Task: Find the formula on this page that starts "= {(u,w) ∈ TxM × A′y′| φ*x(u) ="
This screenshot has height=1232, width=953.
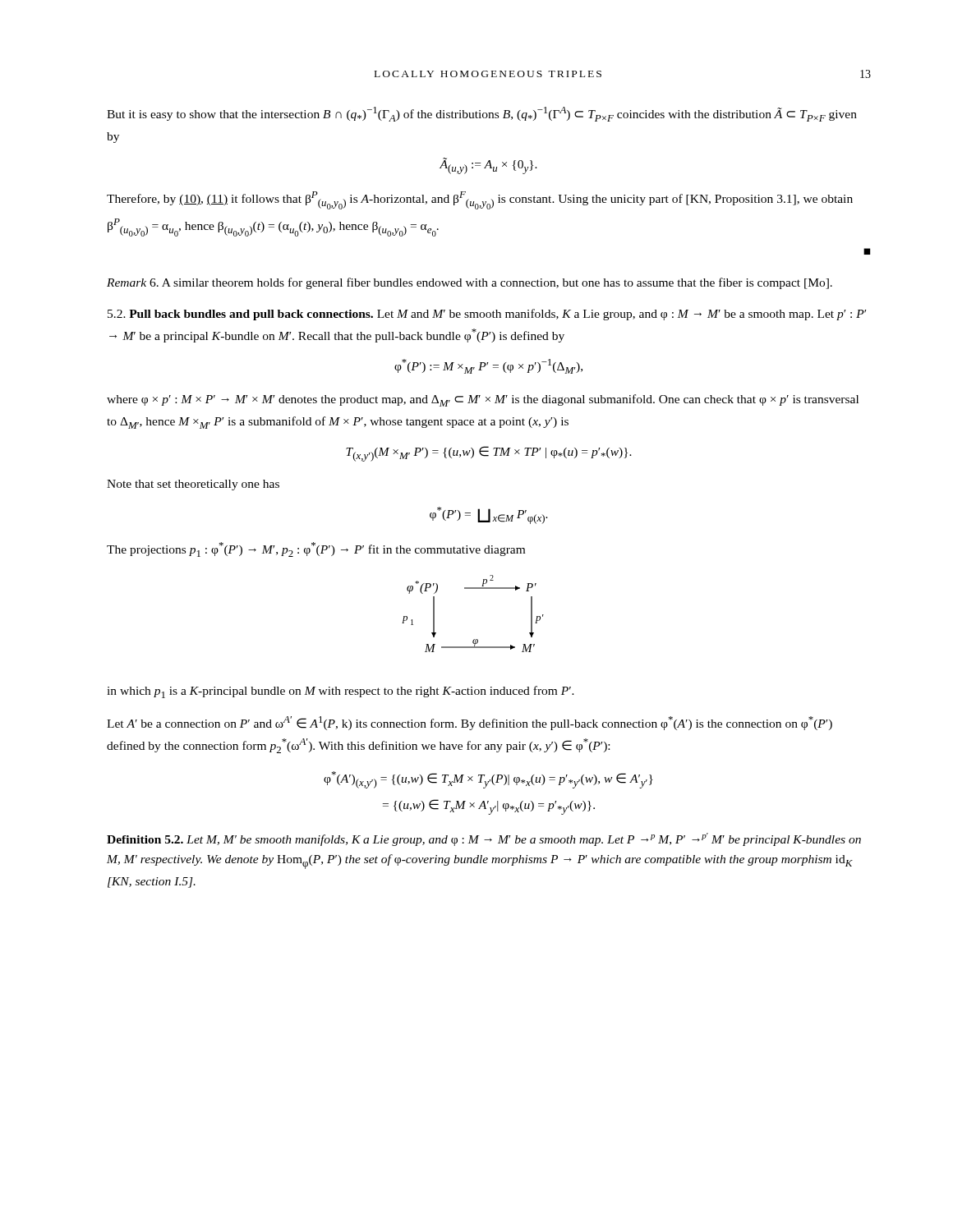Action: click(489, 806)
